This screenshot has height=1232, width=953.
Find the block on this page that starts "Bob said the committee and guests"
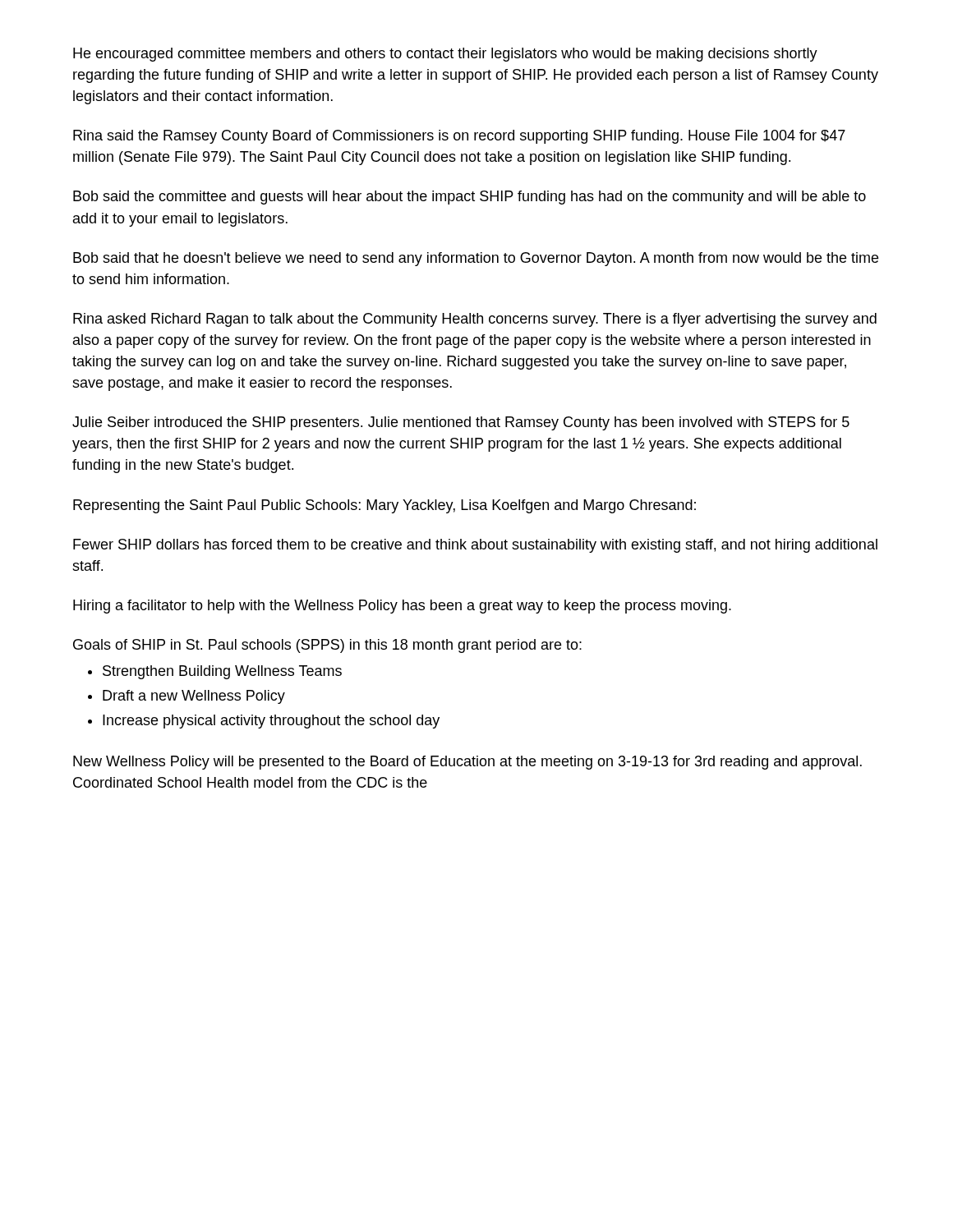(x=469, y=207)
